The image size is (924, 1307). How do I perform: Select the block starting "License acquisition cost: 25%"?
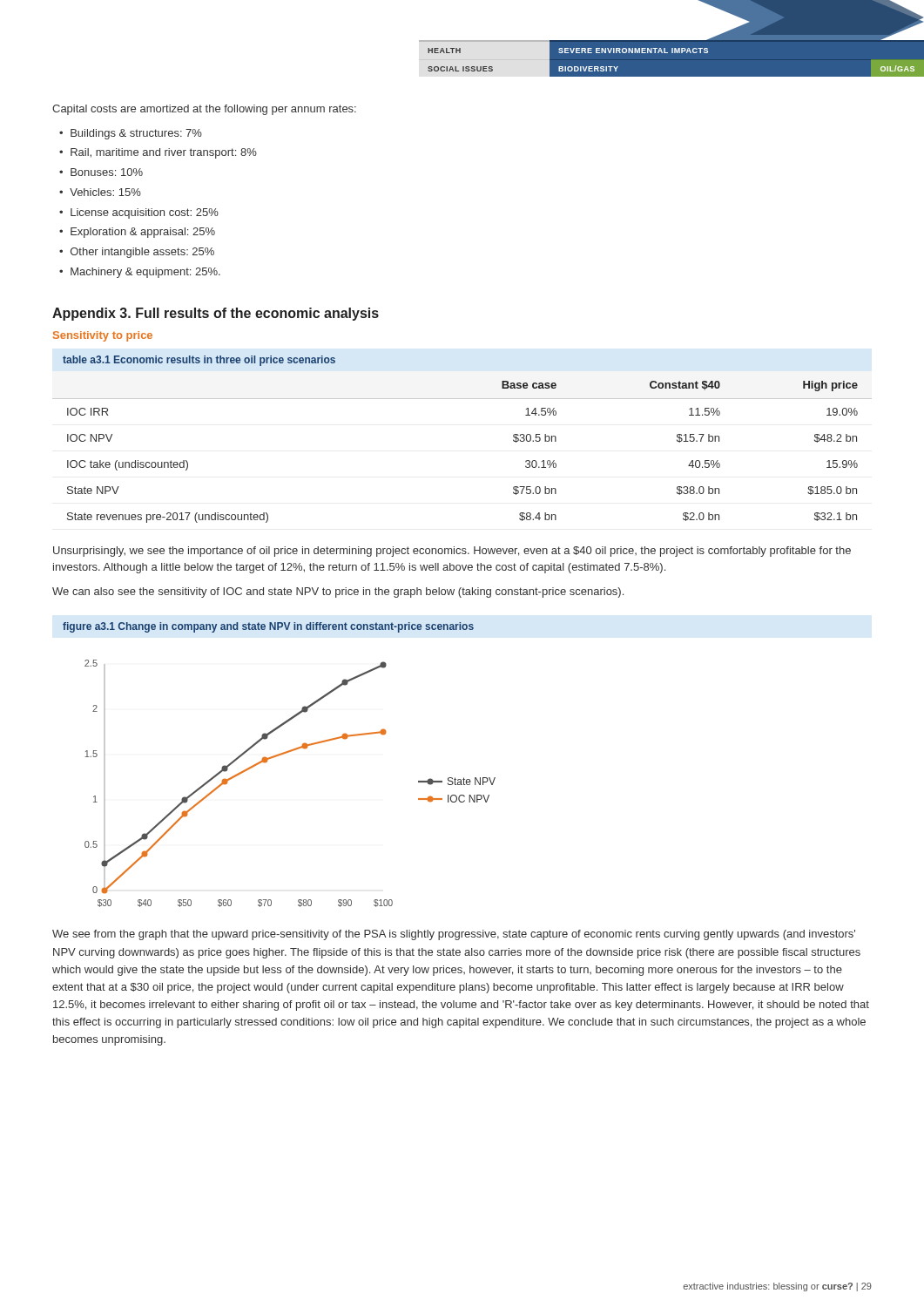click(144, 212)
